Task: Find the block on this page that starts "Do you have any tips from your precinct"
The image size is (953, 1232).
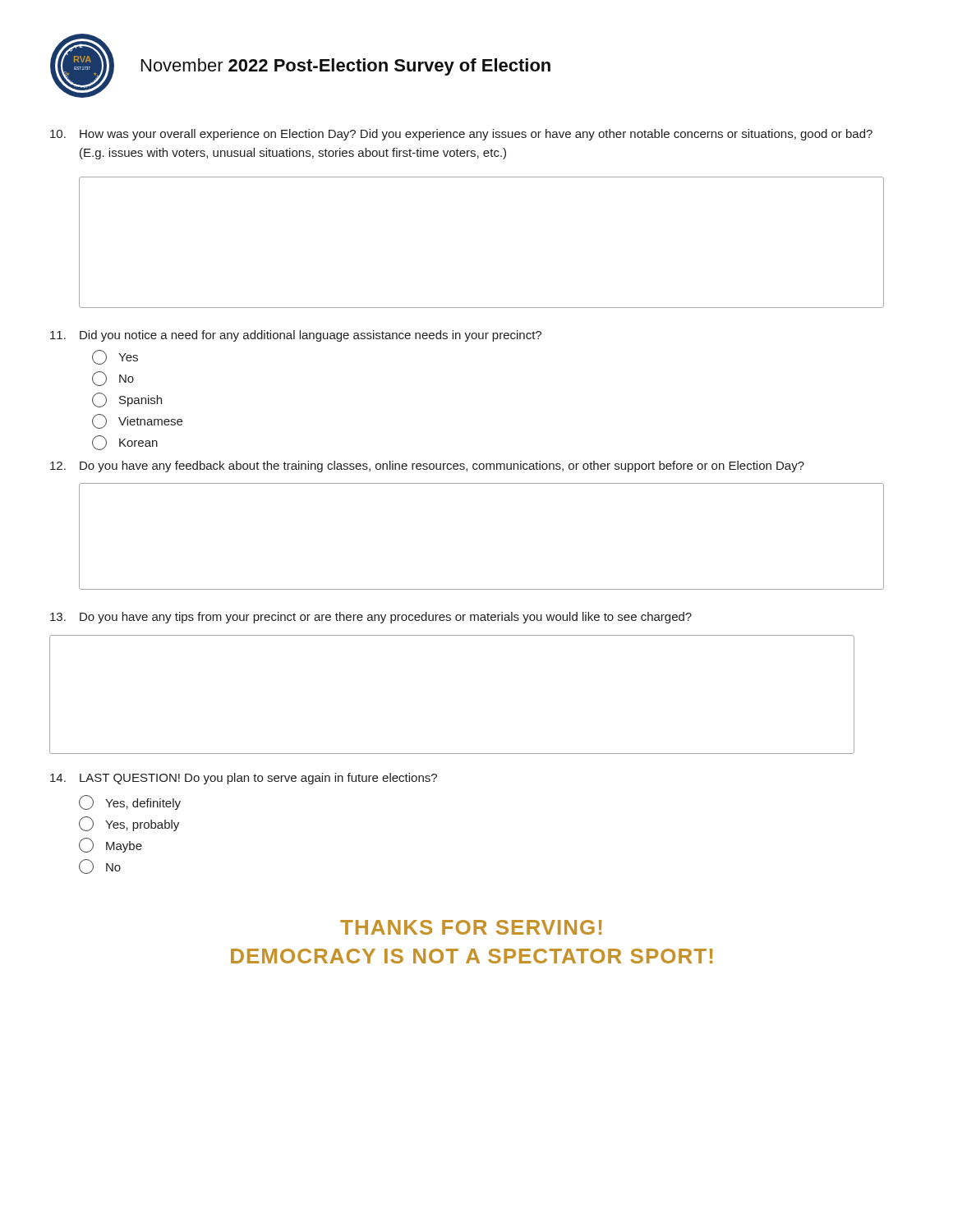Action: click(x=472, y=617)
